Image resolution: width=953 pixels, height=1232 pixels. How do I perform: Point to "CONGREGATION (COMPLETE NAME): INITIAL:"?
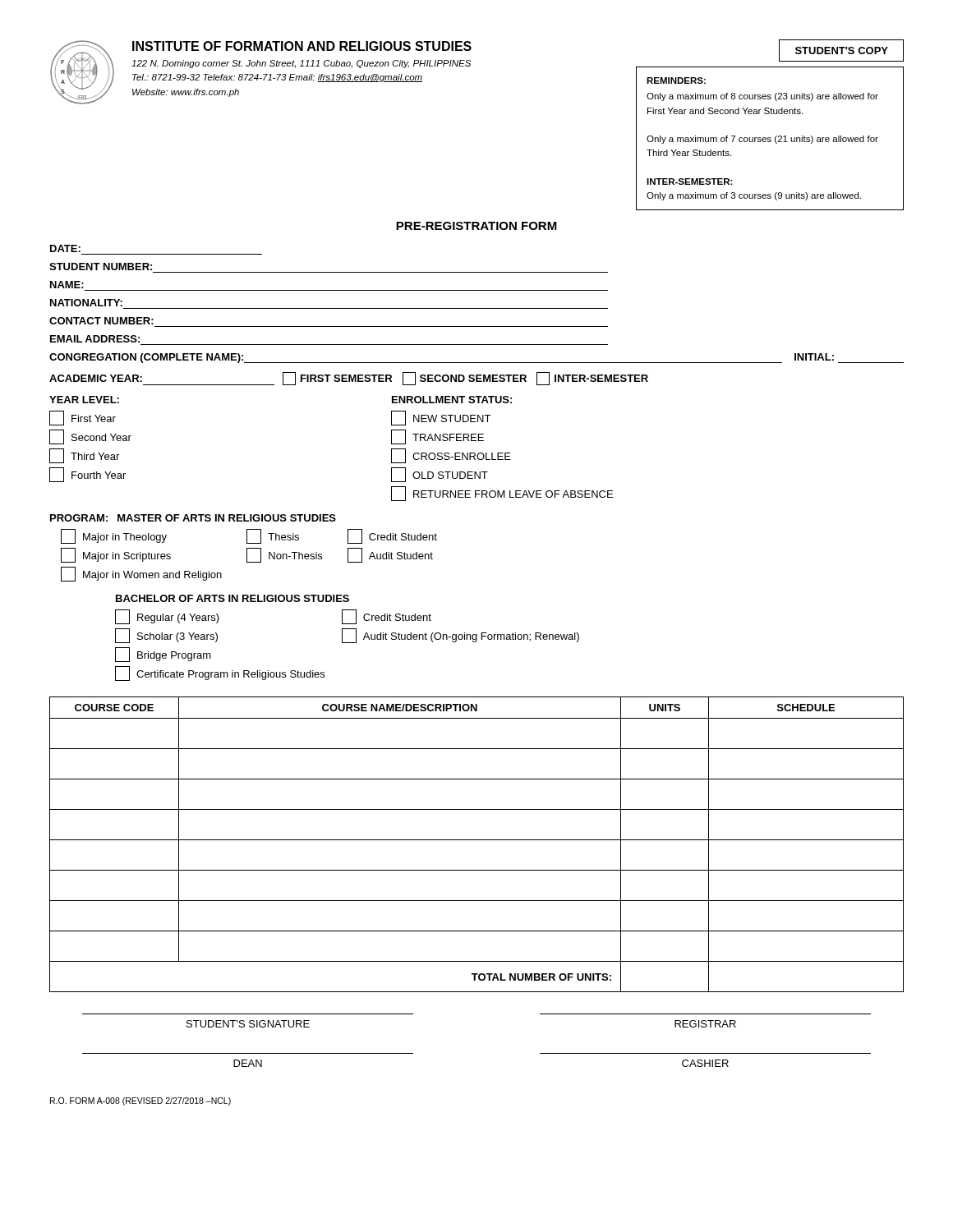[476, 356]
